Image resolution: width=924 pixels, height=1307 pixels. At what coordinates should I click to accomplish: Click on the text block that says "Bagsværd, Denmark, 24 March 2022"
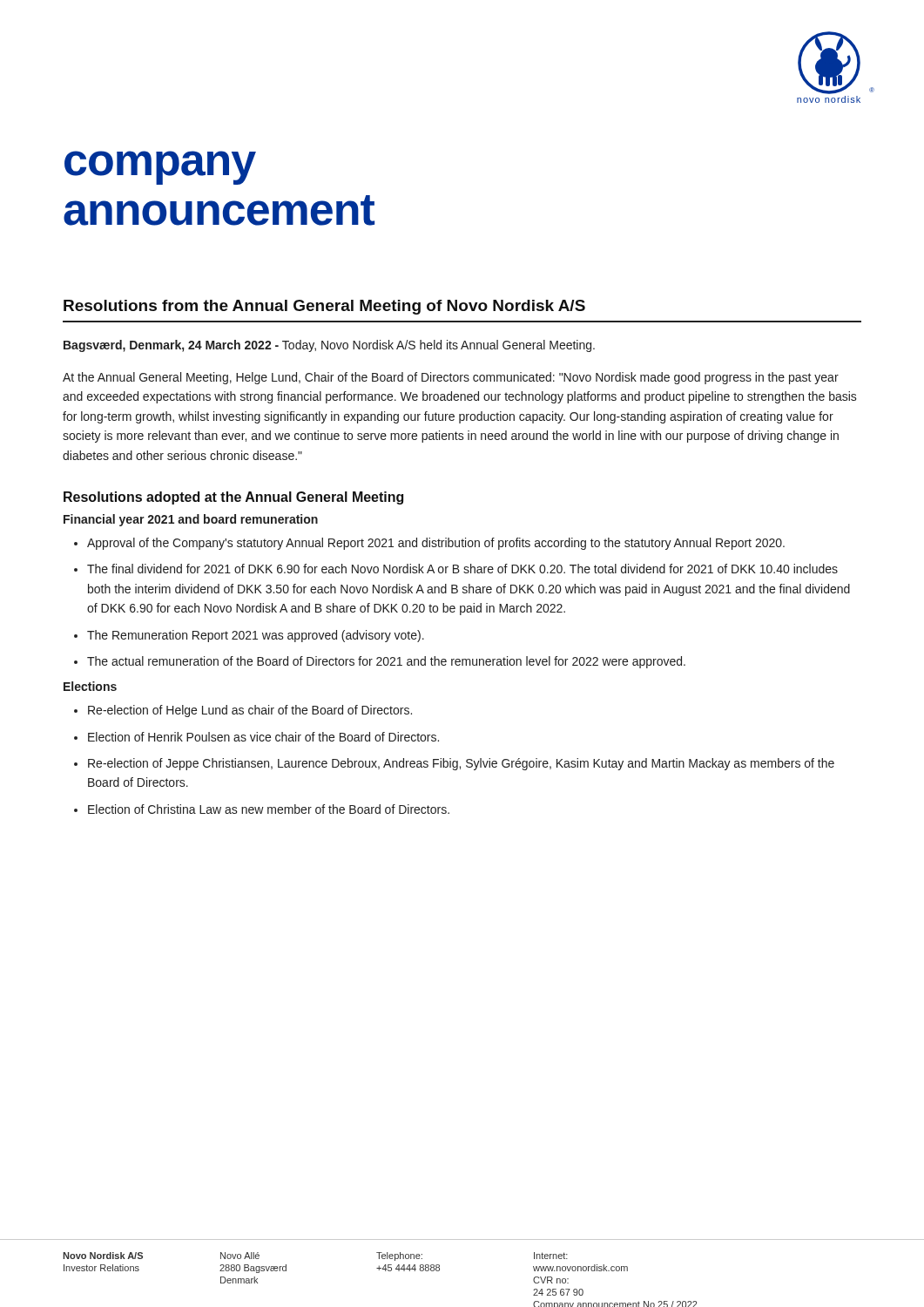329,345
